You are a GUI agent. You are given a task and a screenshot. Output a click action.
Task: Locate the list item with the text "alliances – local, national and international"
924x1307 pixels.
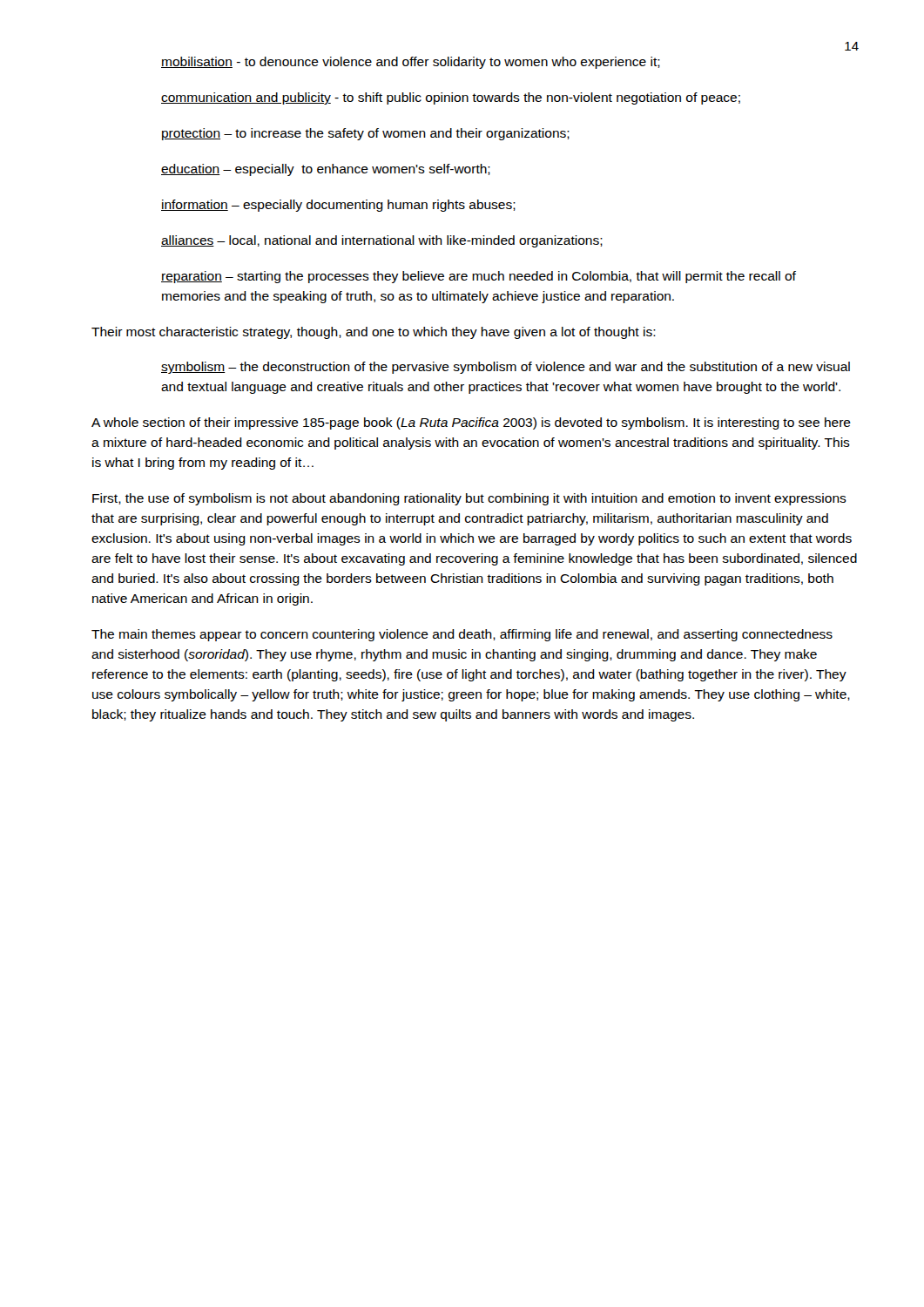tap(382, 240)
